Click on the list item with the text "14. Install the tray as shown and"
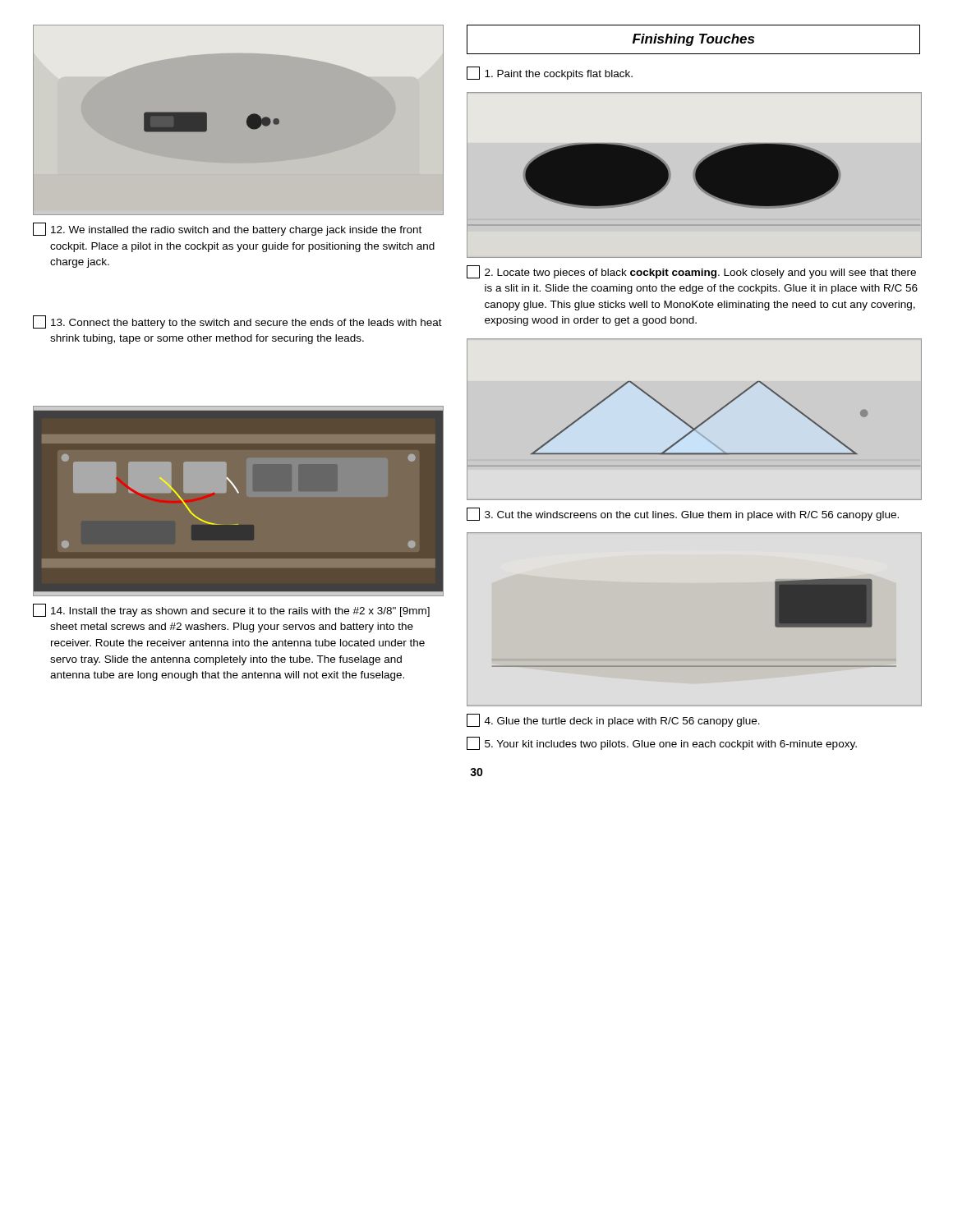 [238, 643]
